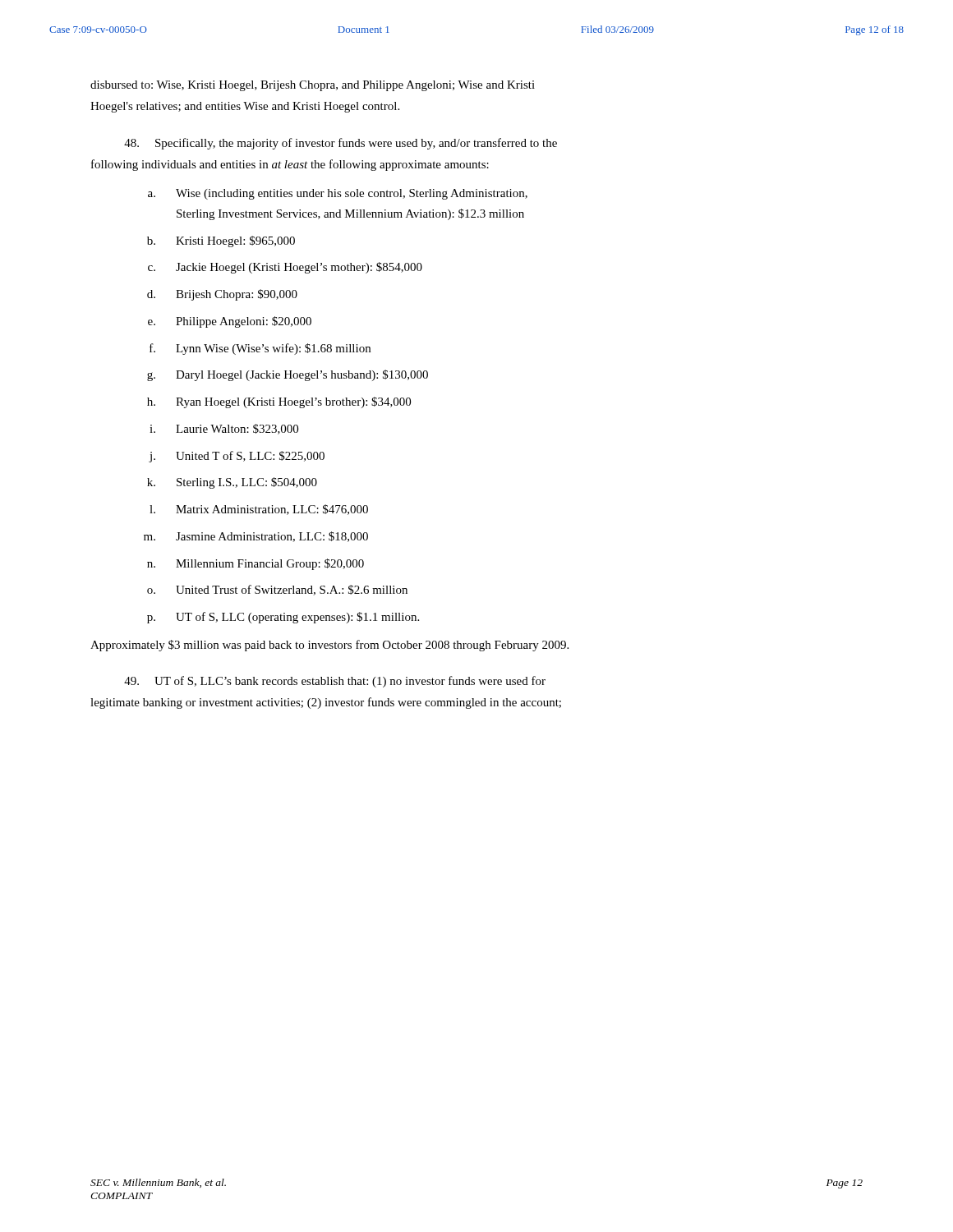Click where it says "d. Brijesh Chopra: $90,000"
This screenshot has height=1232, width=953.
tap(222, 295)
